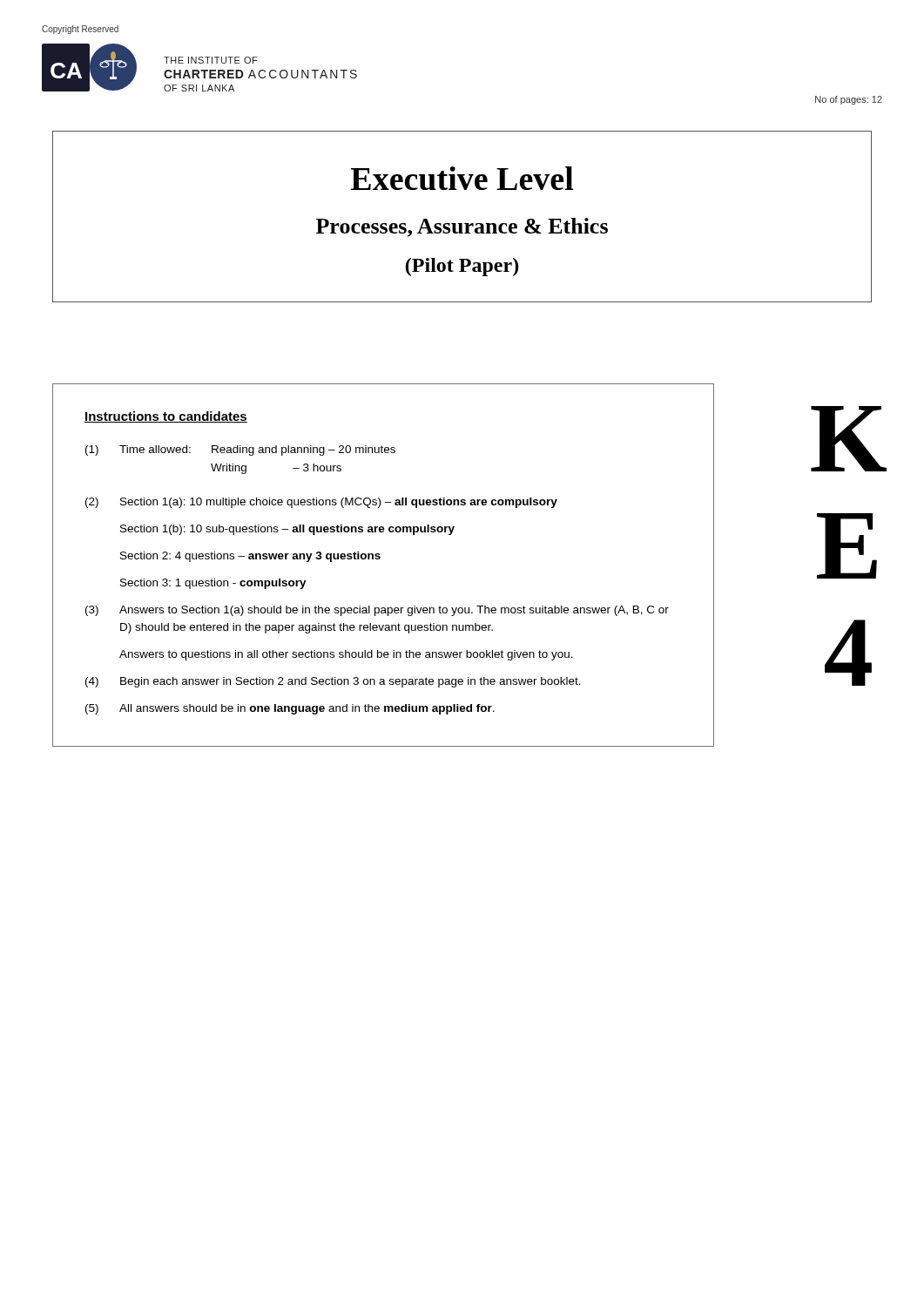Viewport: 924px width, 1307px height.
Task: Point to the region starting "(4) Begin each answer in Section 2 and"
Action: 333,682
